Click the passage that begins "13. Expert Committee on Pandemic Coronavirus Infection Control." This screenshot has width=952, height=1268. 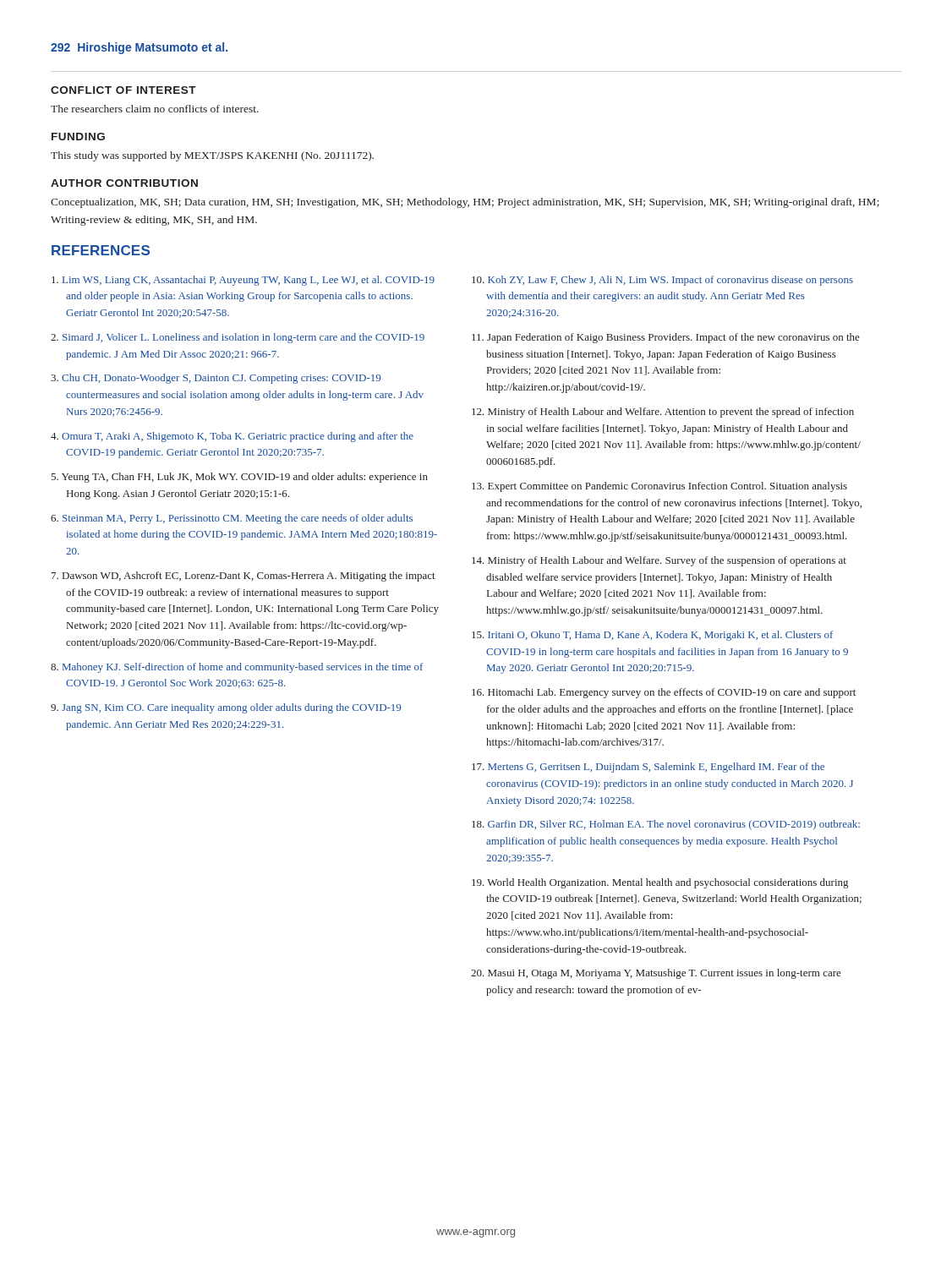667,511
